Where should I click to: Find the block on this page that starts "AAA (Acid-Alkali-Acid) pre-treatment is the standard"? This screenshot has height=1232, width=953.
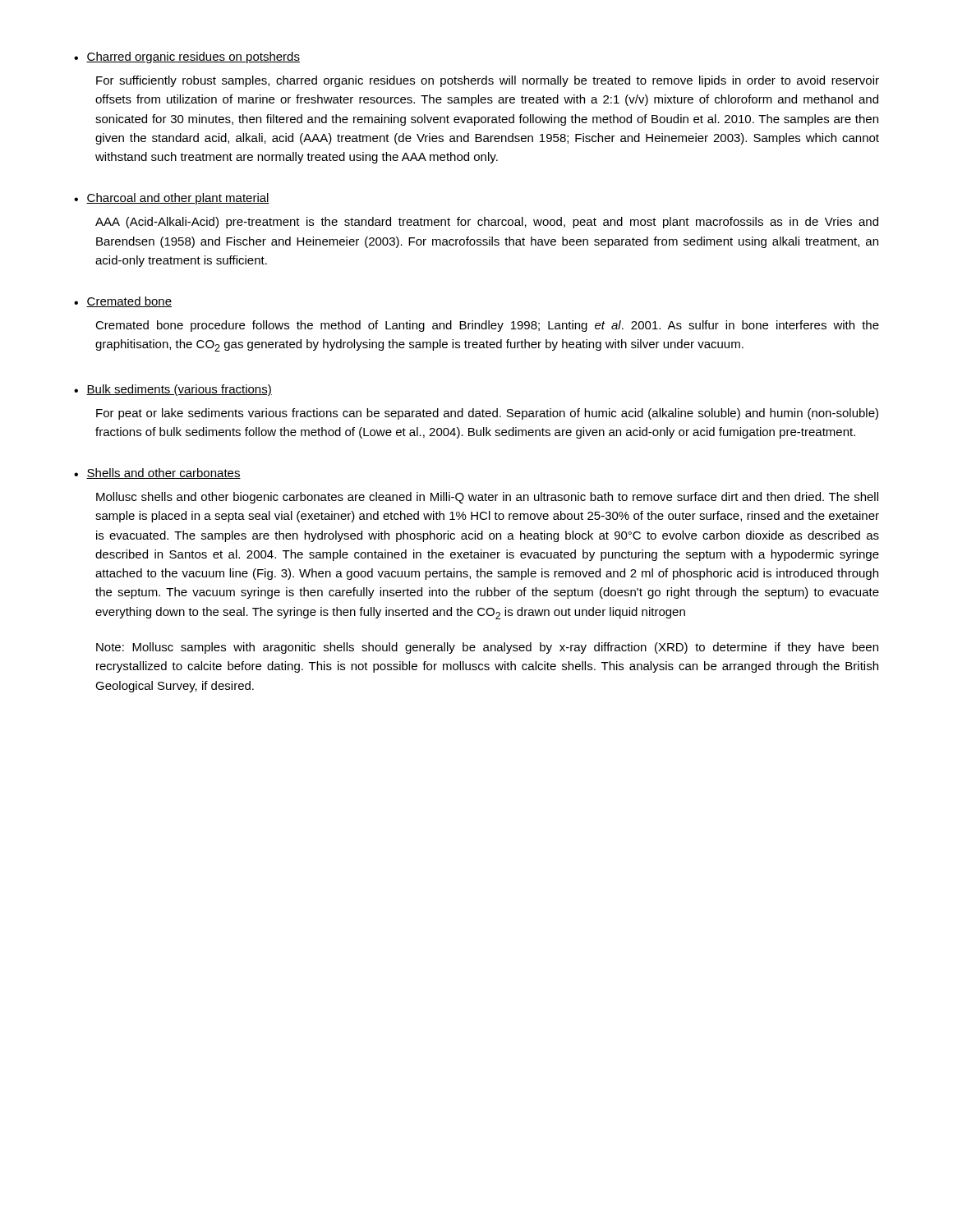coord(487,241)
